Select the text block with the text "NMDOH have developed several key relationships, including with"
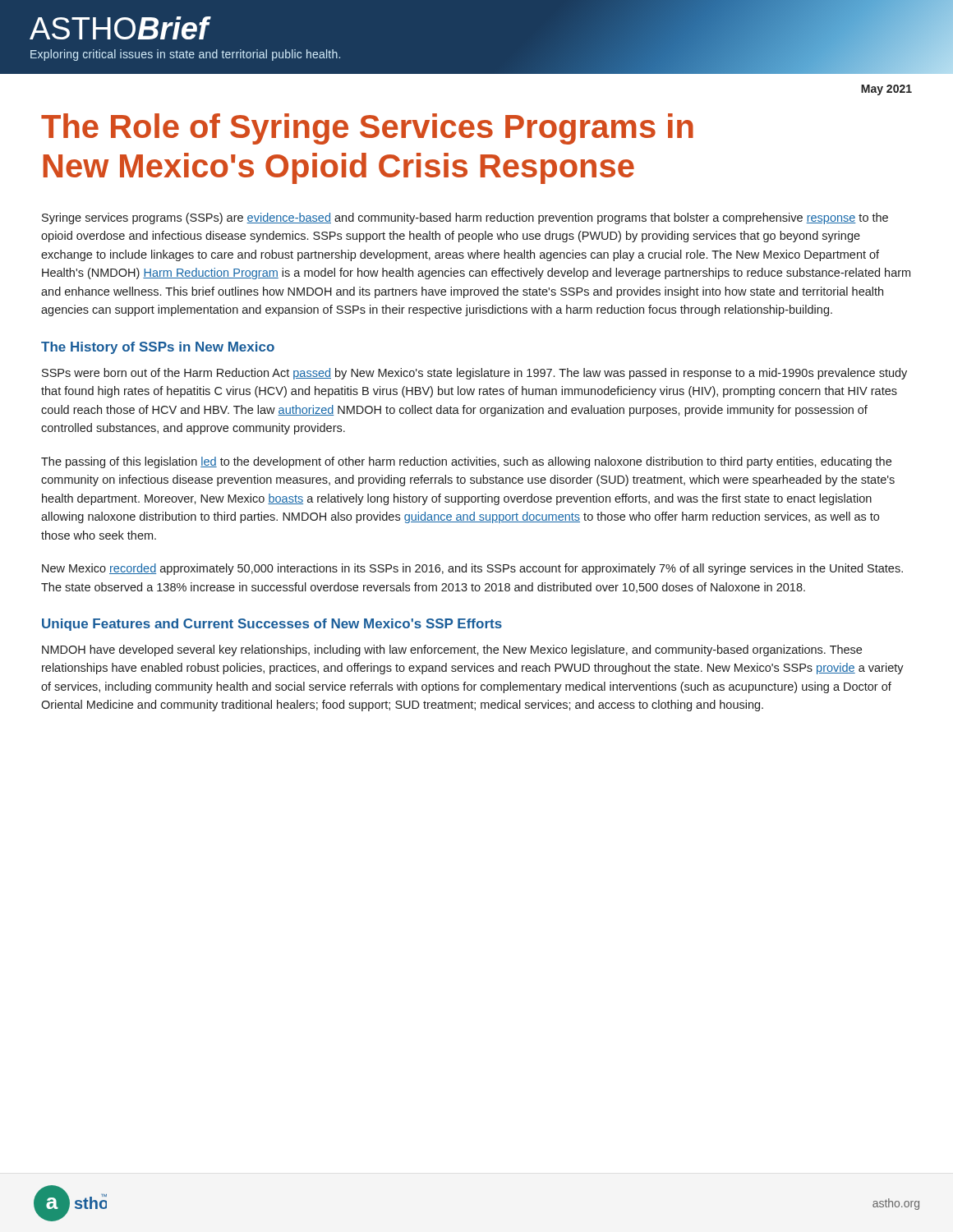 click(x=472, y=677)
